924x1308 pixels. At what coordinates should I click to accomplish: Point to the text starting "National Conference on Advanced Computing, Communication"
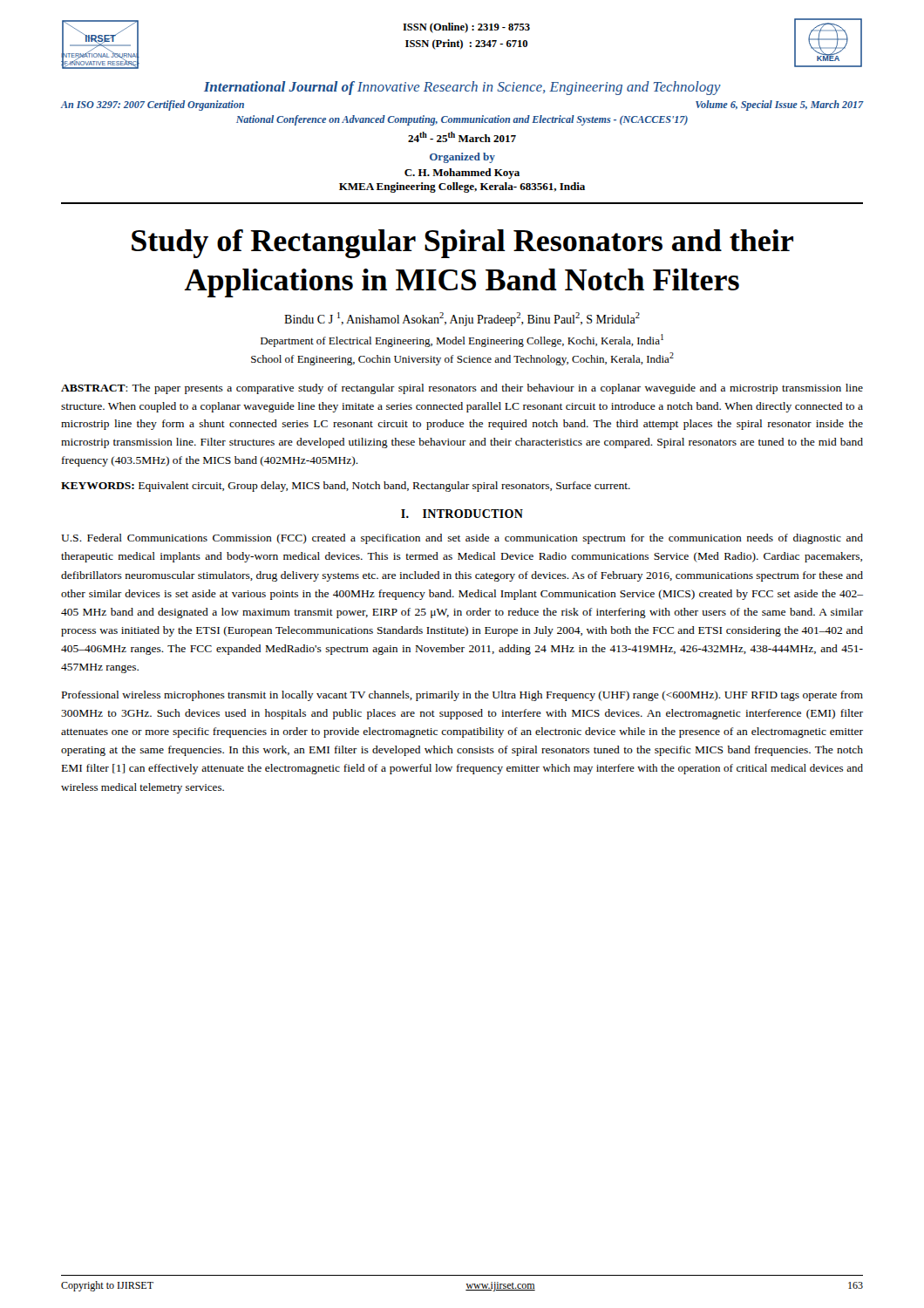click(462, 119)
